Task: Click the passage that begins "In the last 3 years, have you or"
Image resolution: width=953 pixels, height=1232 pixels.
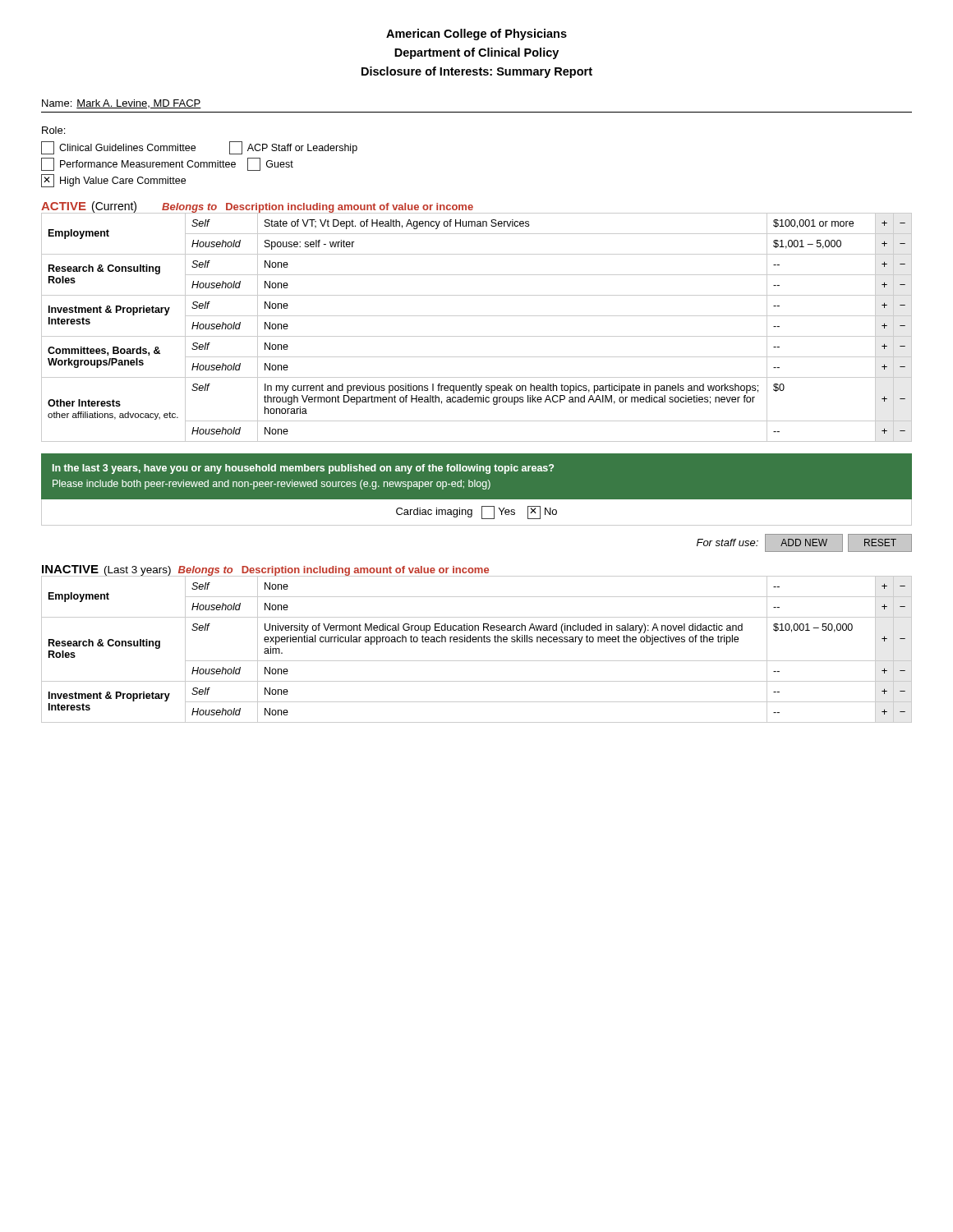Action: 303,476
